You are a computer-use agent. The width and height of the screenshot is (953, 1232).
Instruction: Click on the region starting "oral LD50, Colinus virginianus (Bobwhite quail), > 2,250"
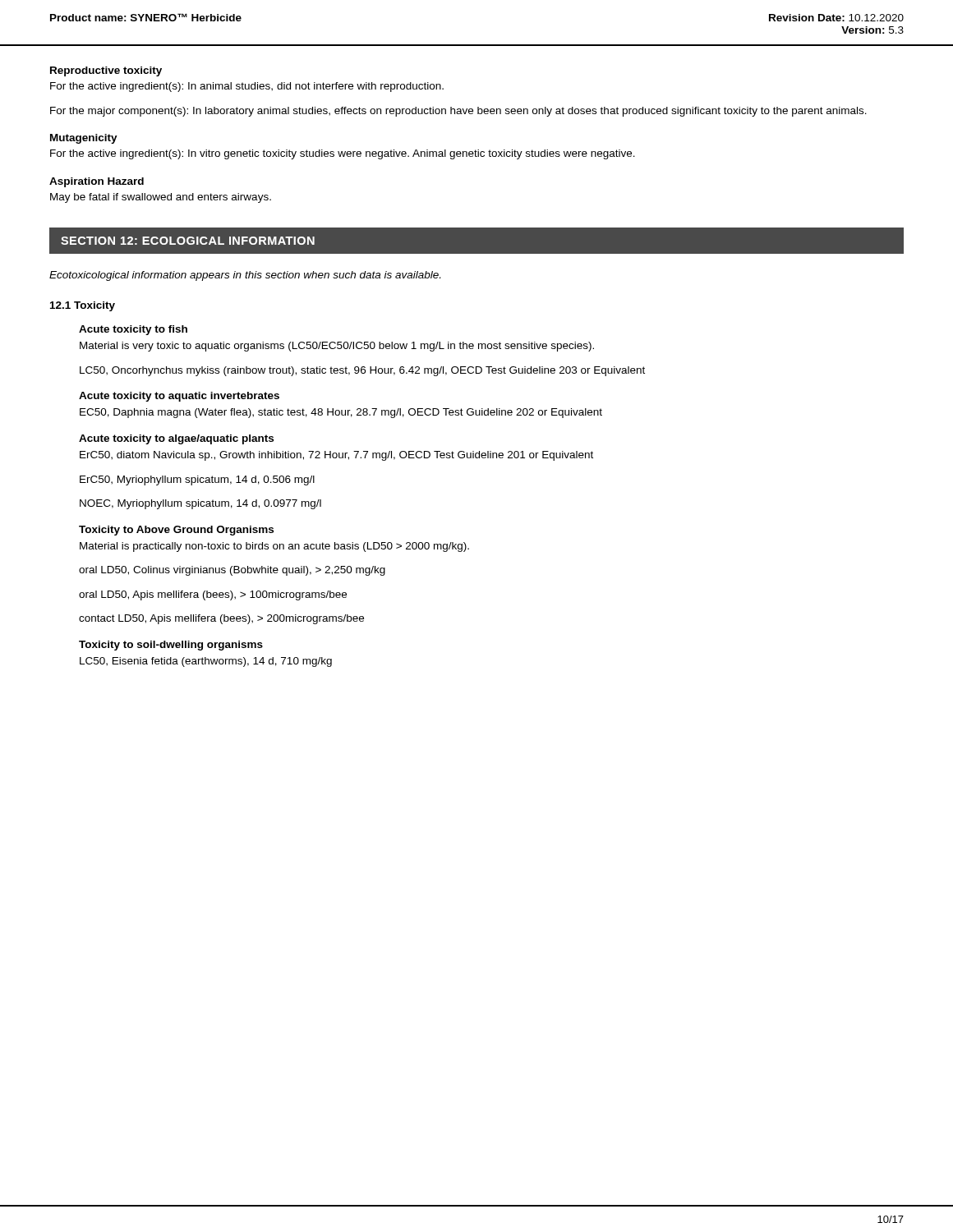(232, 570)
